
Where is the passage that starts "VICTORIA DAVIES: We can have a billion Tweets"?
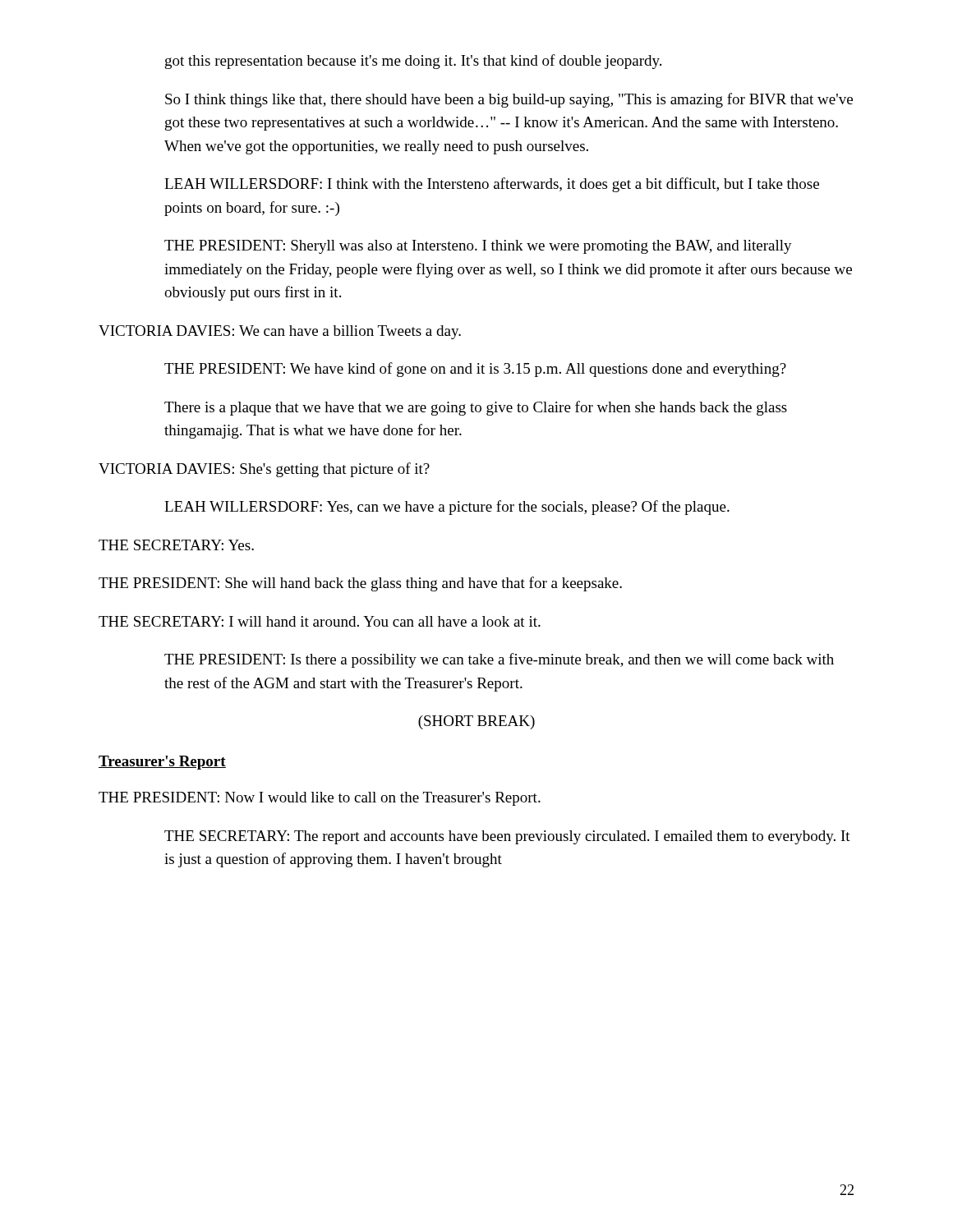280,330
